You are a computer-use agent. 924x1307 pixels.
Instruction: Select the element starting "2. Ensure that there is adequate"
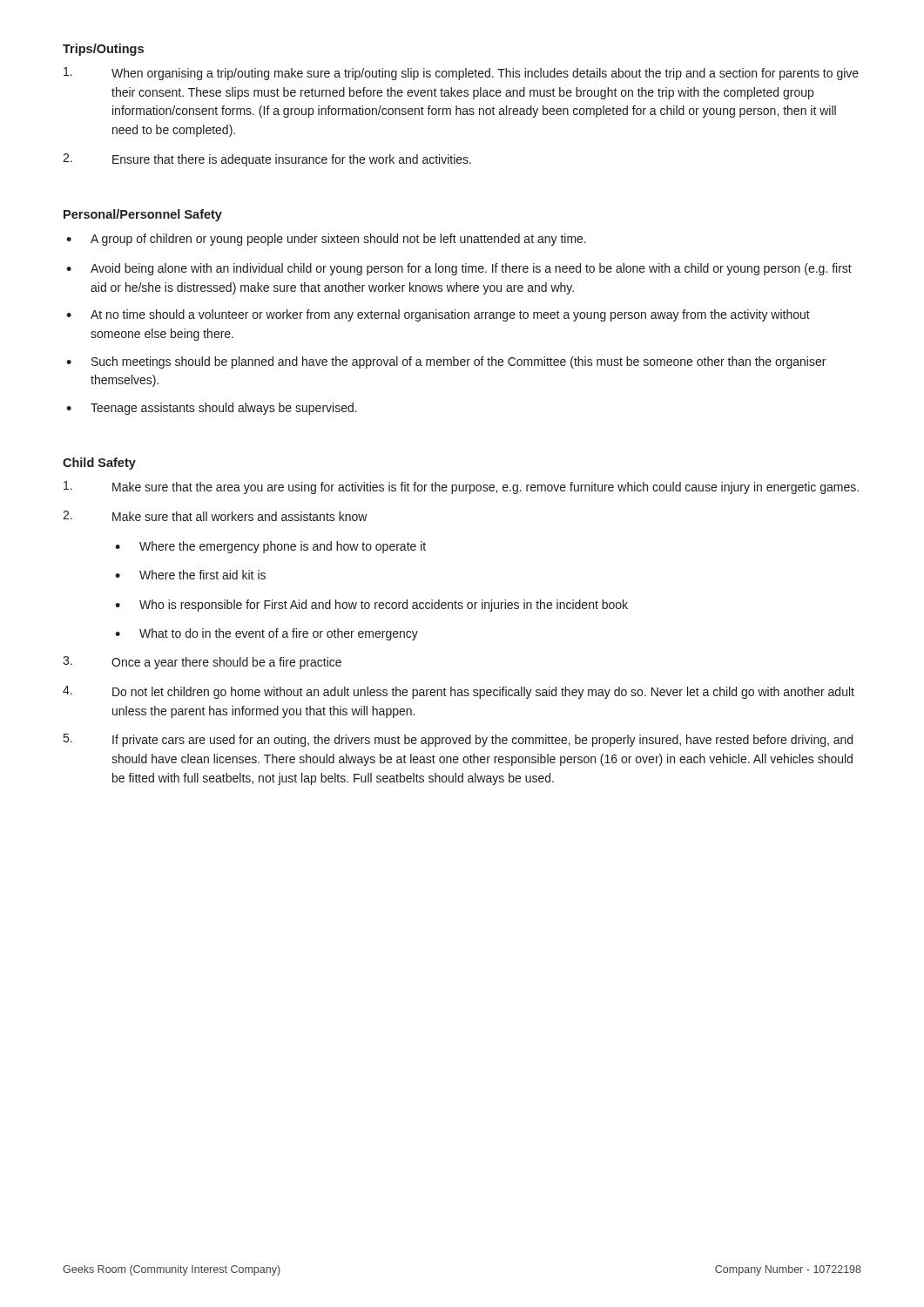[462, 160]
